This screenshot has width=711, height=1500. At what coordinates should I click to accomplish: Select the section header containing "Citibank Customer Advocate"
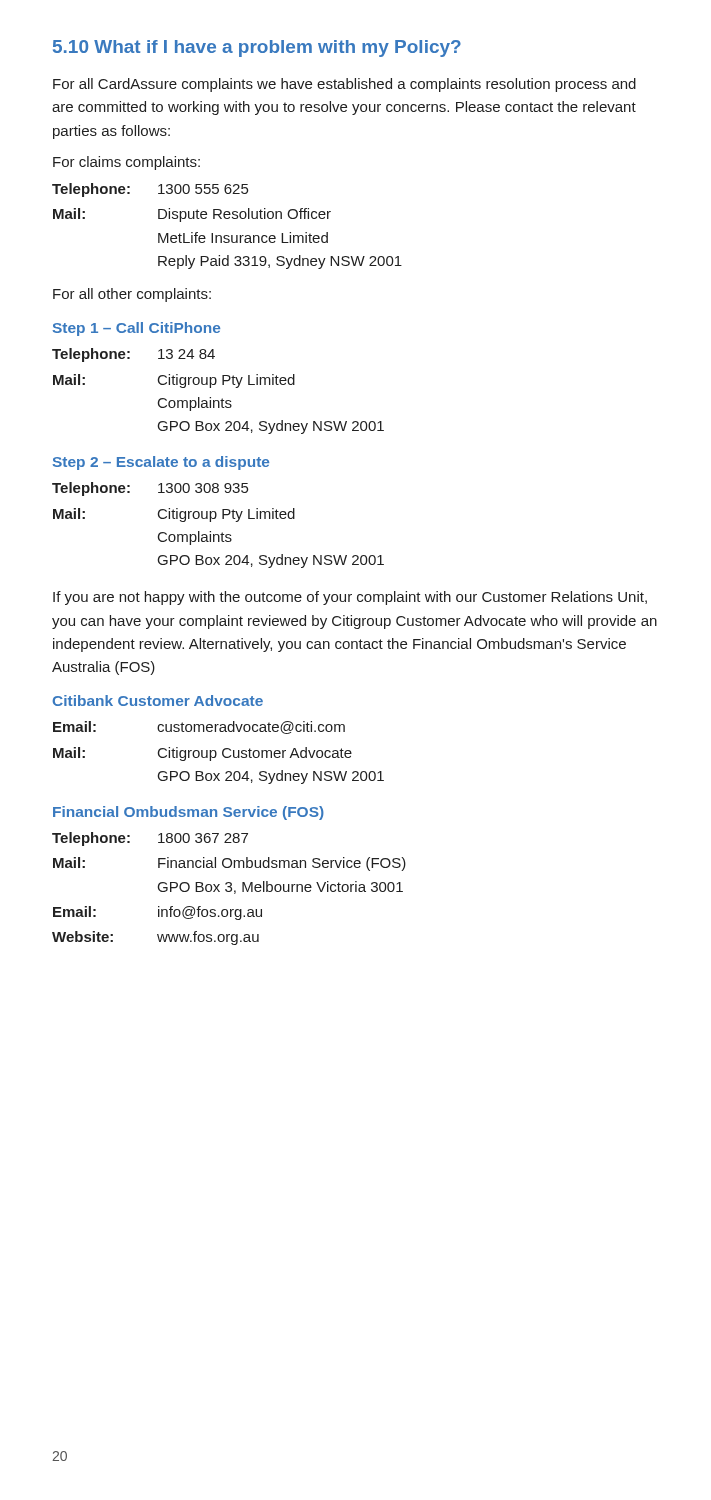158,701
